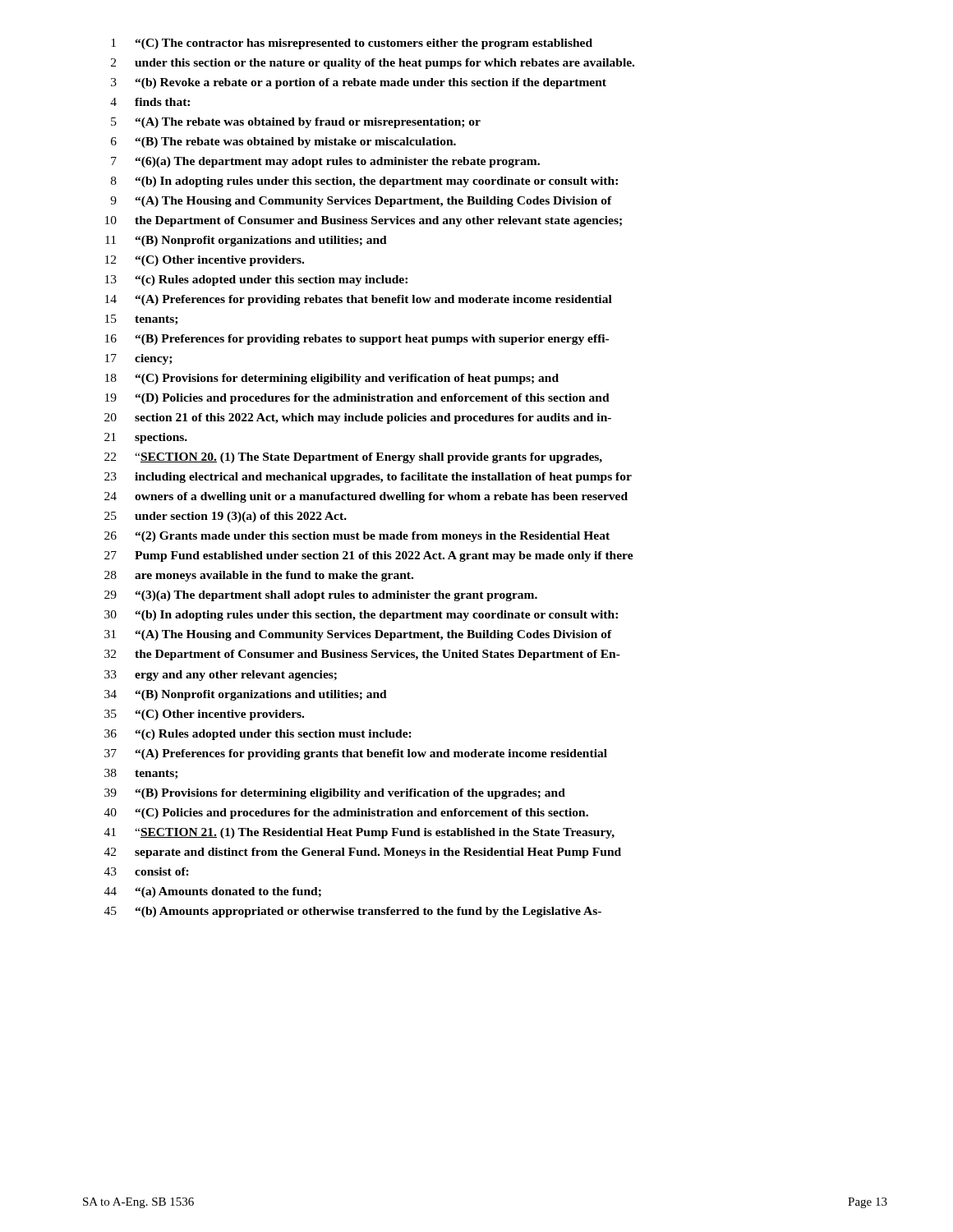This screenshot has height=1232, width=953.
Task: Click on the list item that reads "16 “(B) Preferences for providing rebates to support"
Action: (485, 339)
